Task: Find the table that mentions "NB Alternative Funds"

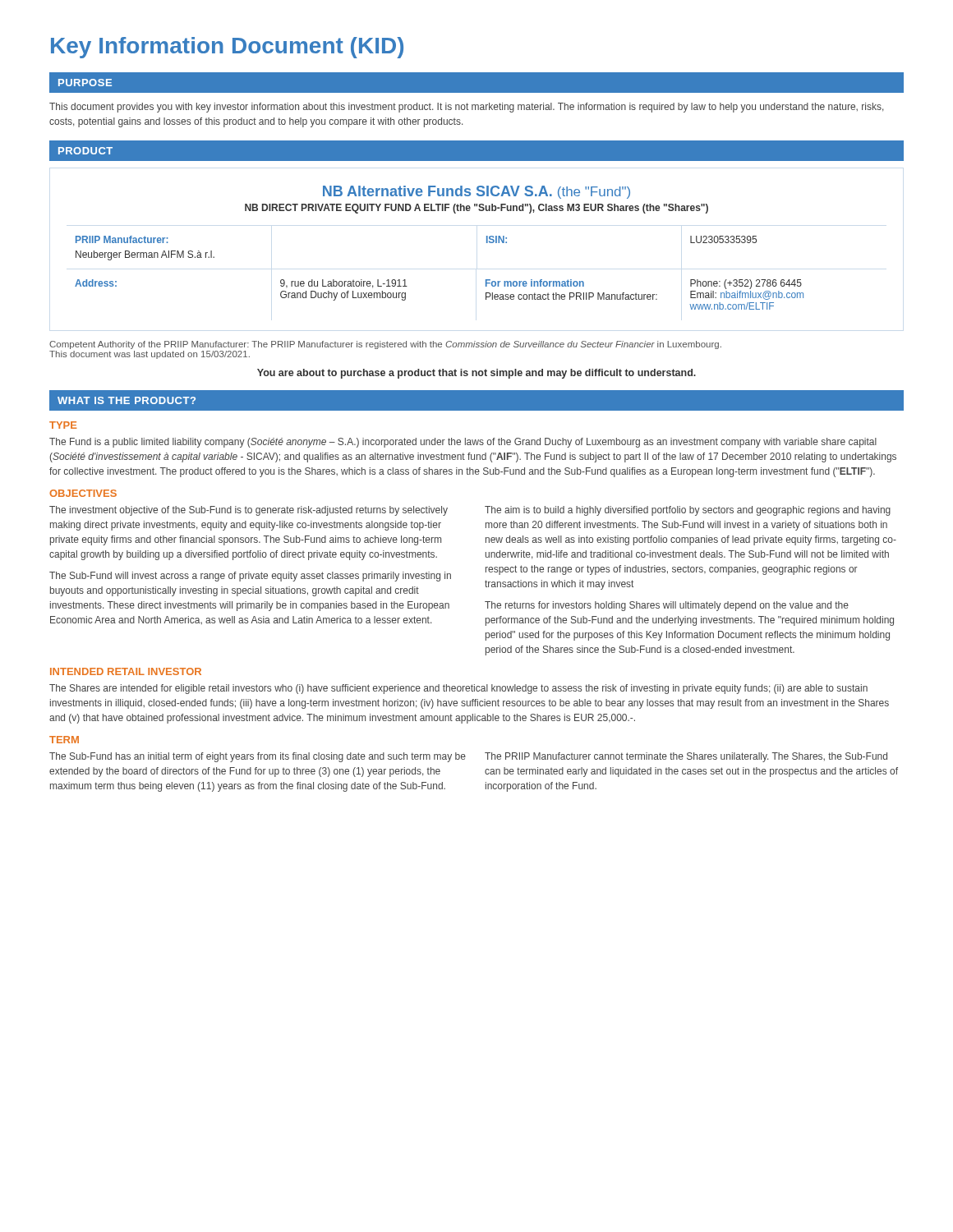Action: 476,249
